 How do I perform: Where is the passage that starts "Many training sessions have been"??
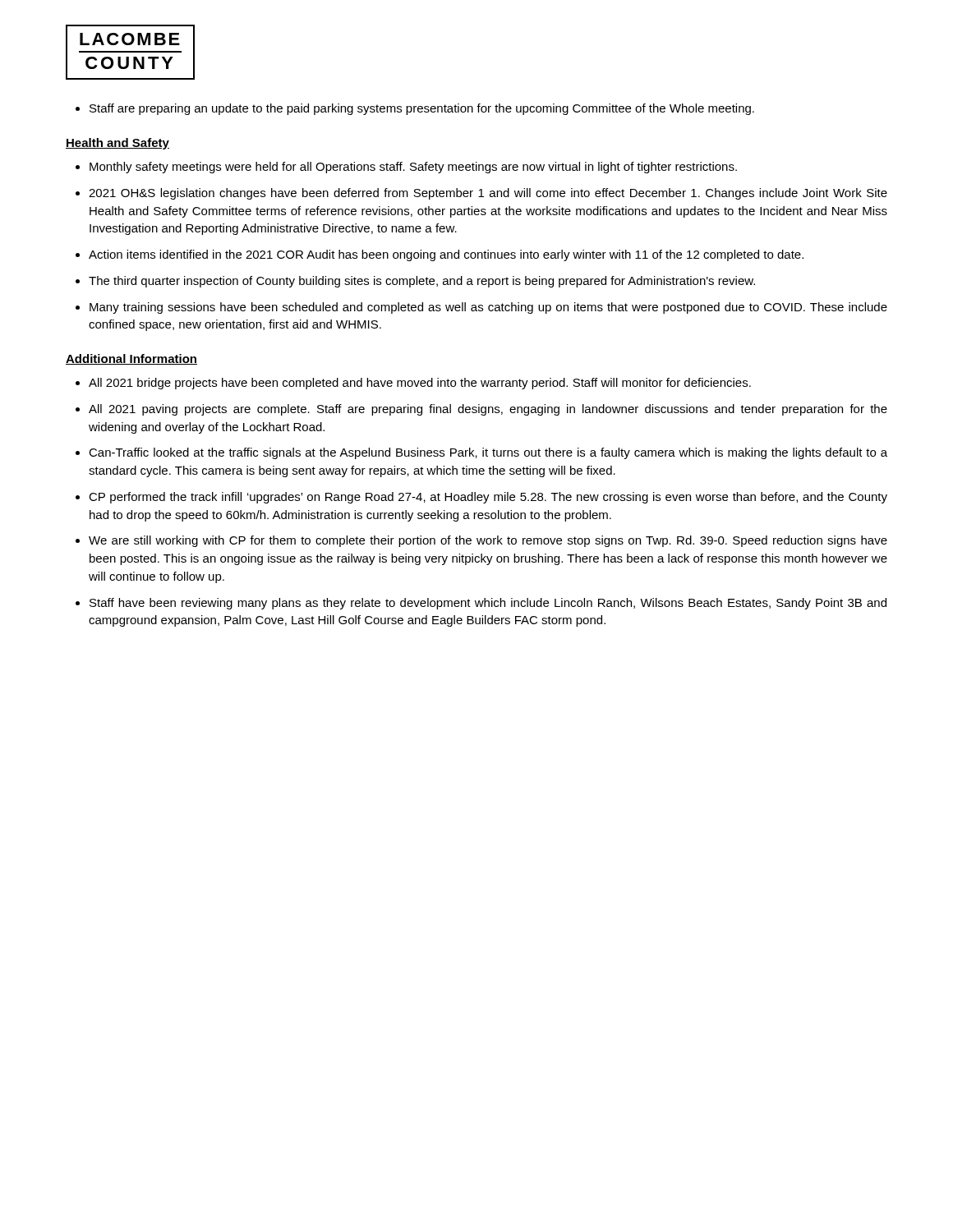pyautogui.click(x=488, y=316)
